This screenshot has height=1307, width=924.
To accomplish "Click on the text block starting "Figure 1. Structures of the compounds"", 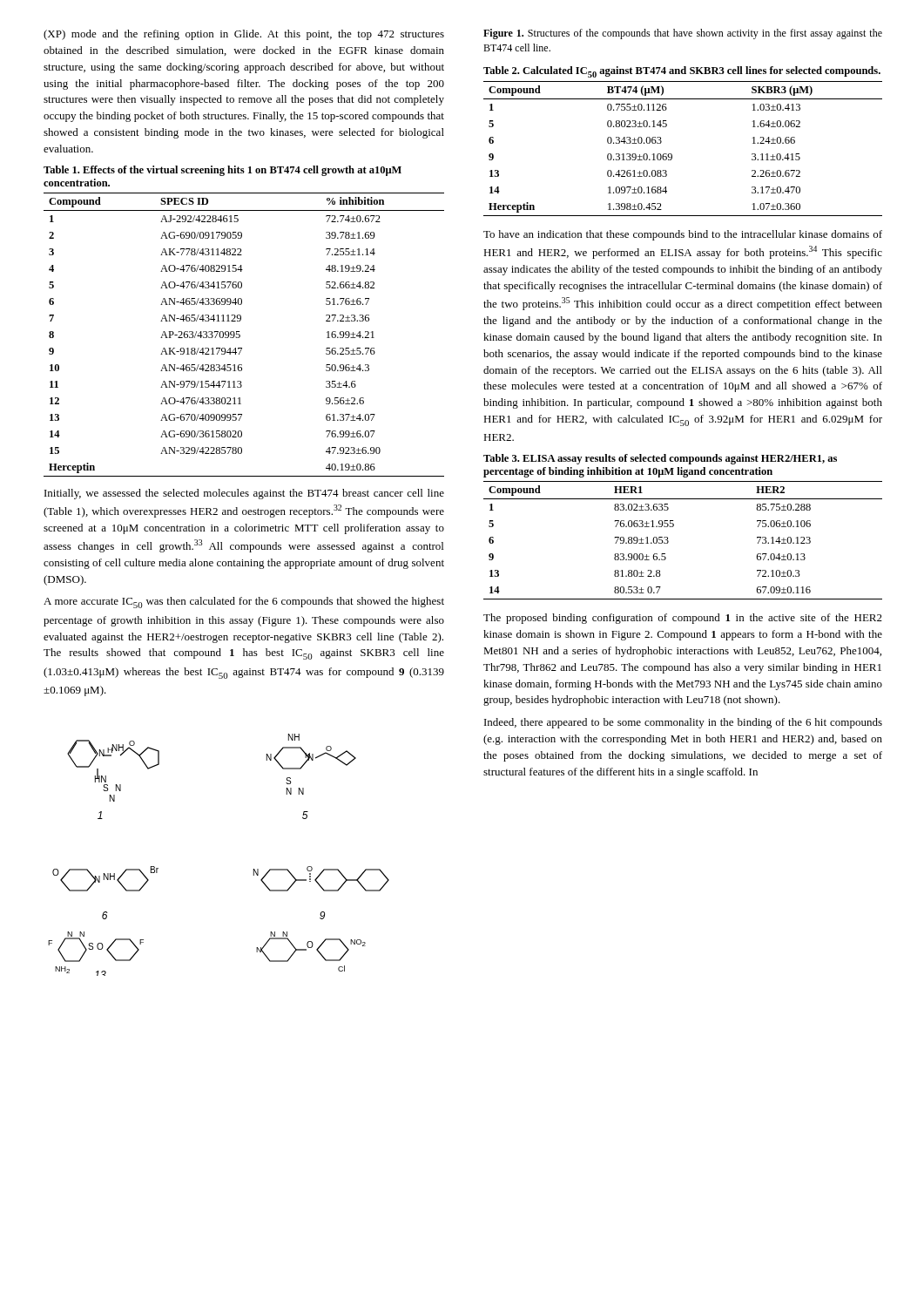I will coord(683,41).
